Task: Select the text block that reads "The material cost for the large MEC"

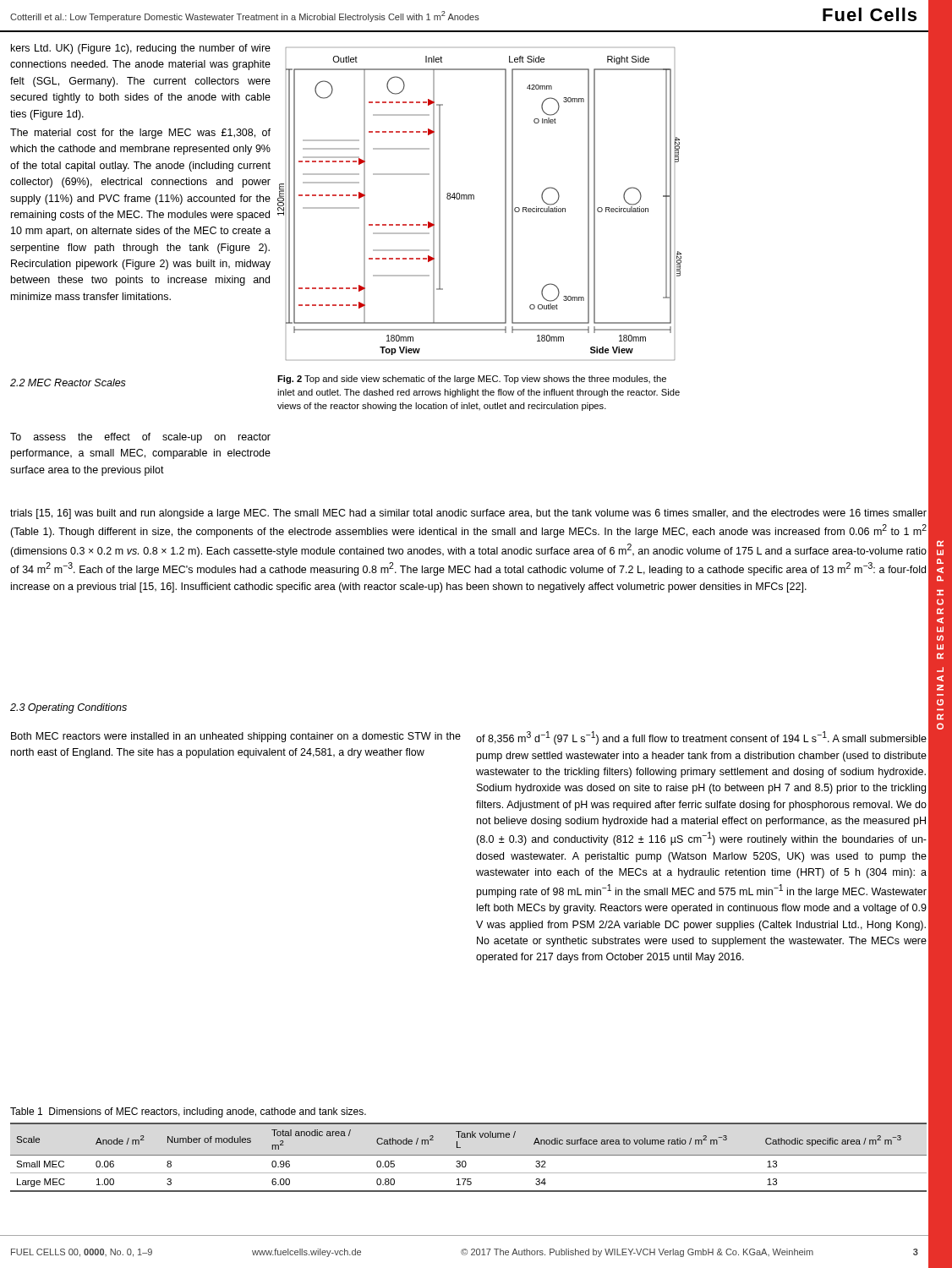Action: (140, 215)
